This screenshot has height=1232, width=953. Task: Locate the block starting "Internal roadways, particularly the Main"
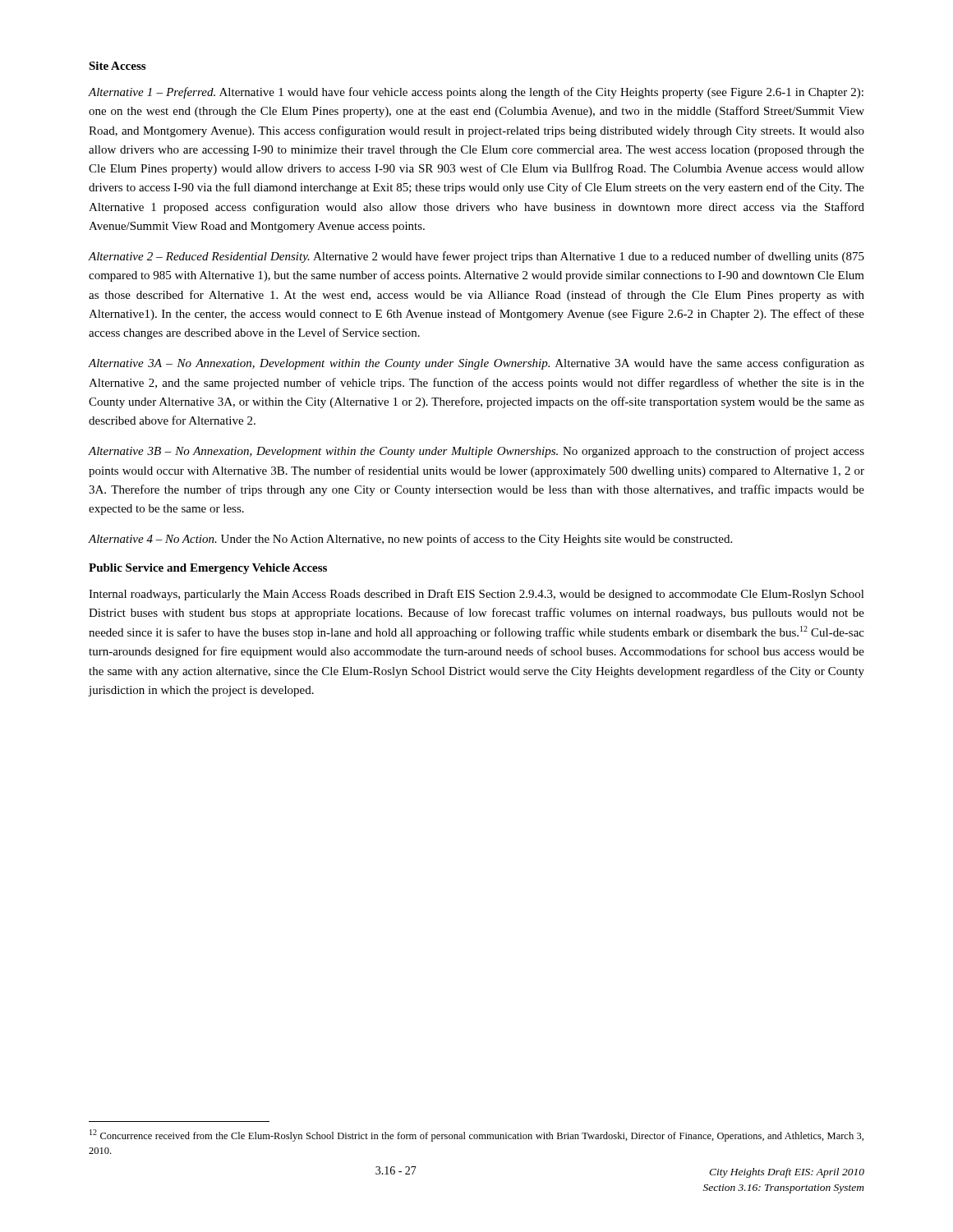(476, 642)
